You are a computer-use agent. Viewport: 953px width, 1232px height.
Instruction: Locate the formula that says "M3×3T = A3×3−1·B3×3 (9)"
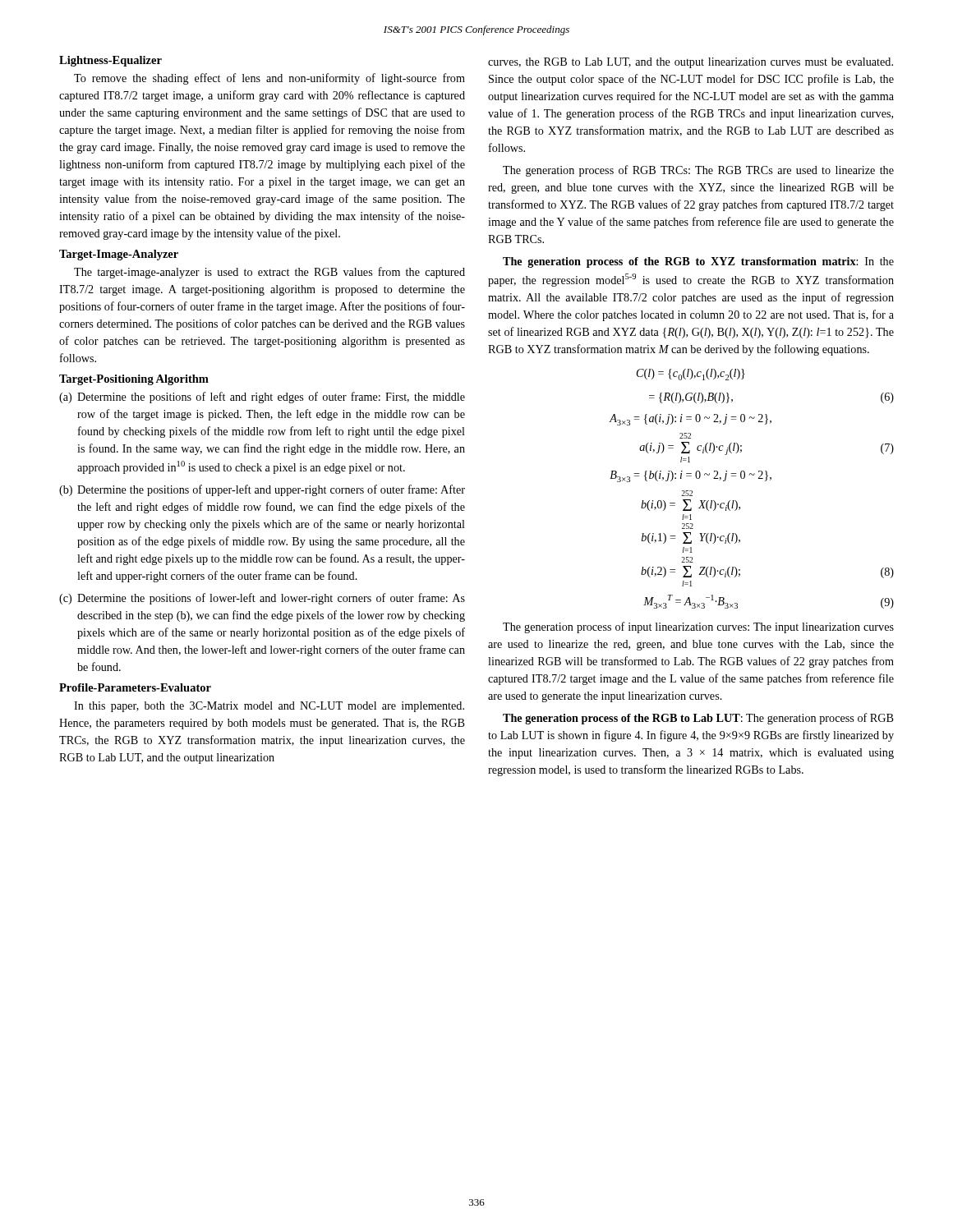click(691, 602)
